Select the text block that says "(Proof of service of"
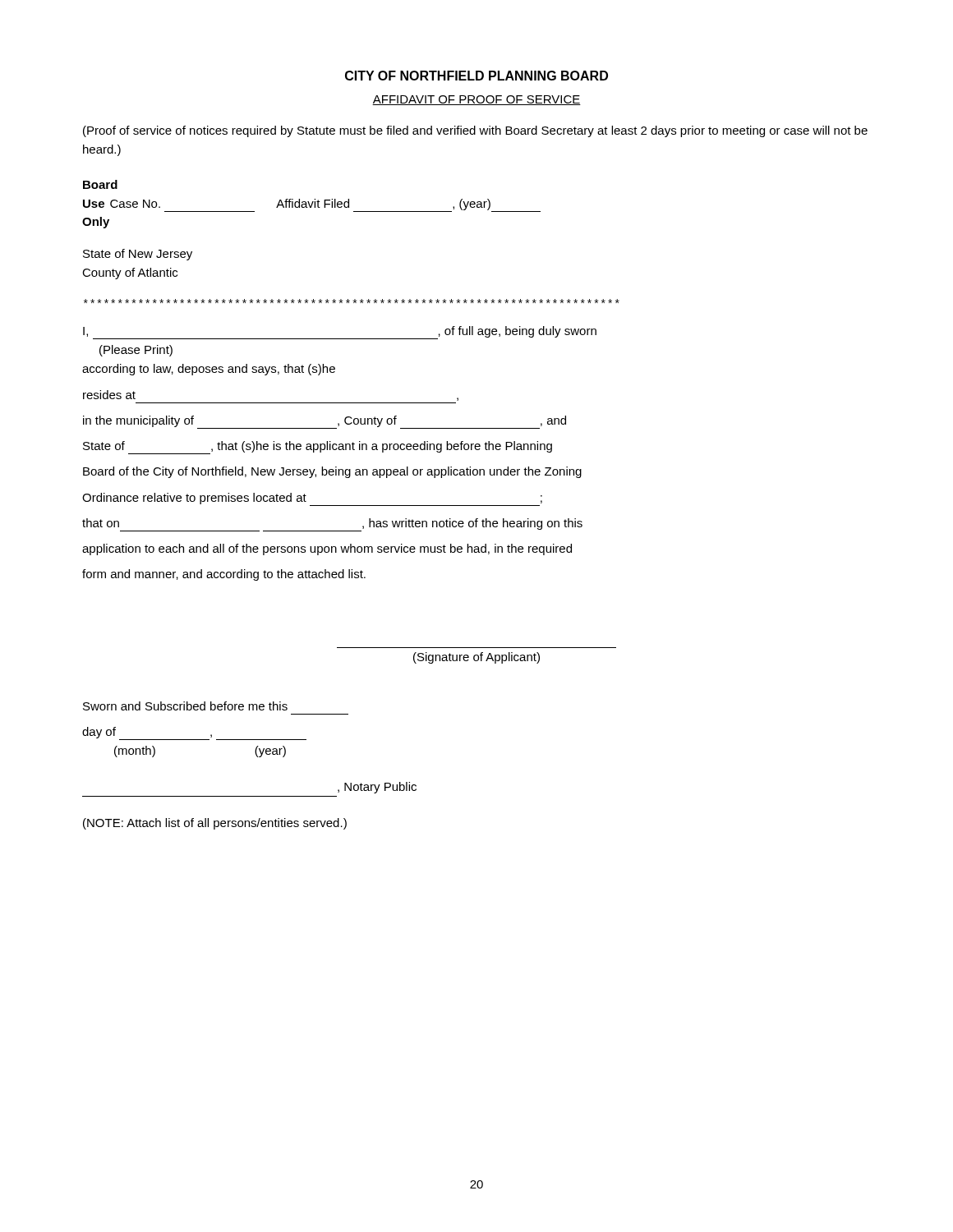The image size is (953, 1232). 475,140
